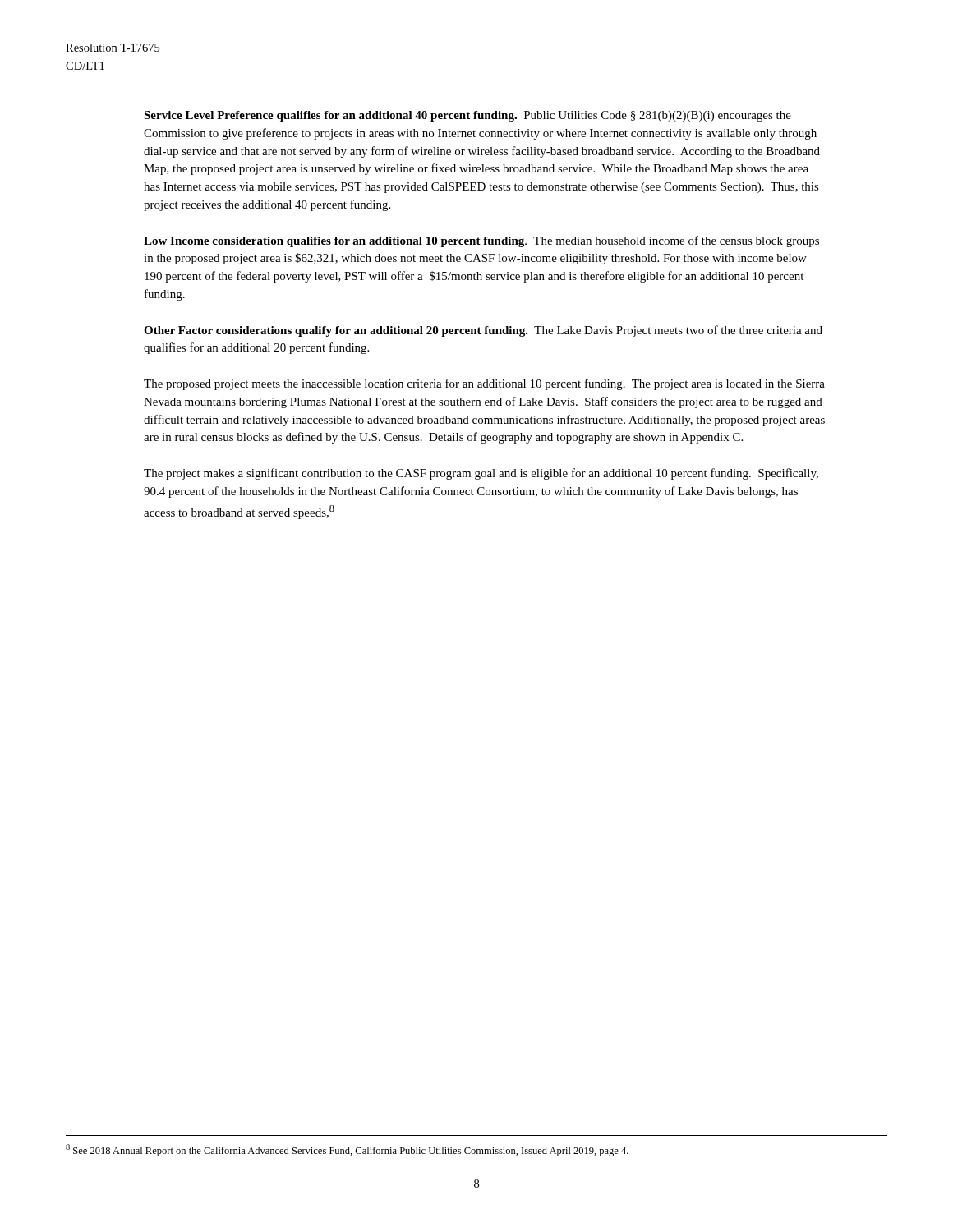
Task: Locate the block of text that opens with "The proposed project meets the inaccessible"
Action: 484,410
